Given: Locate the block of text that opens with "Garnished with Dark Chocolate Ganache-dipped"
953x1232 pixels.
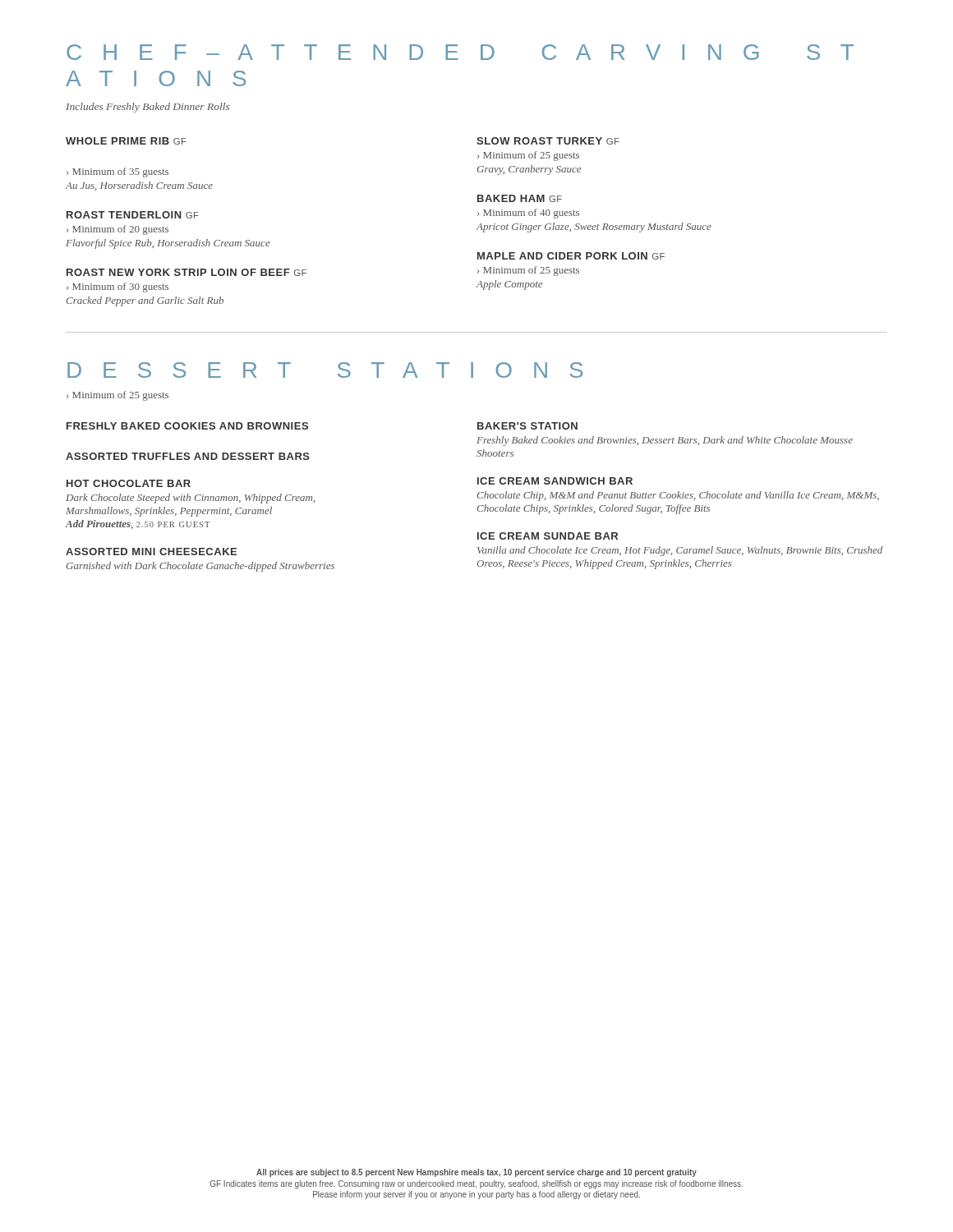Looking at the screenshot, I should (x=271, y=566).
